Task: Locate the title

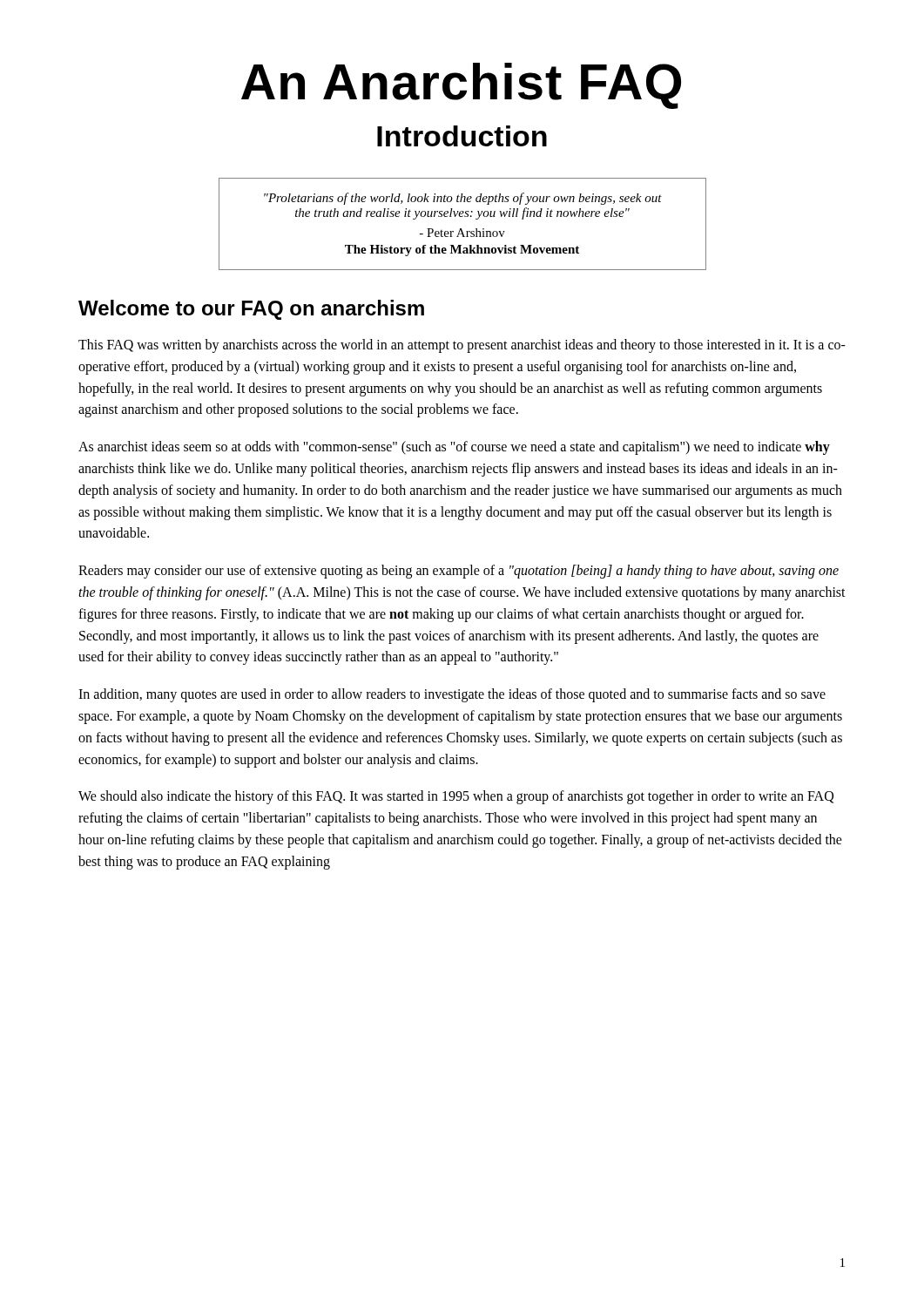Action: tap(462, 81)
